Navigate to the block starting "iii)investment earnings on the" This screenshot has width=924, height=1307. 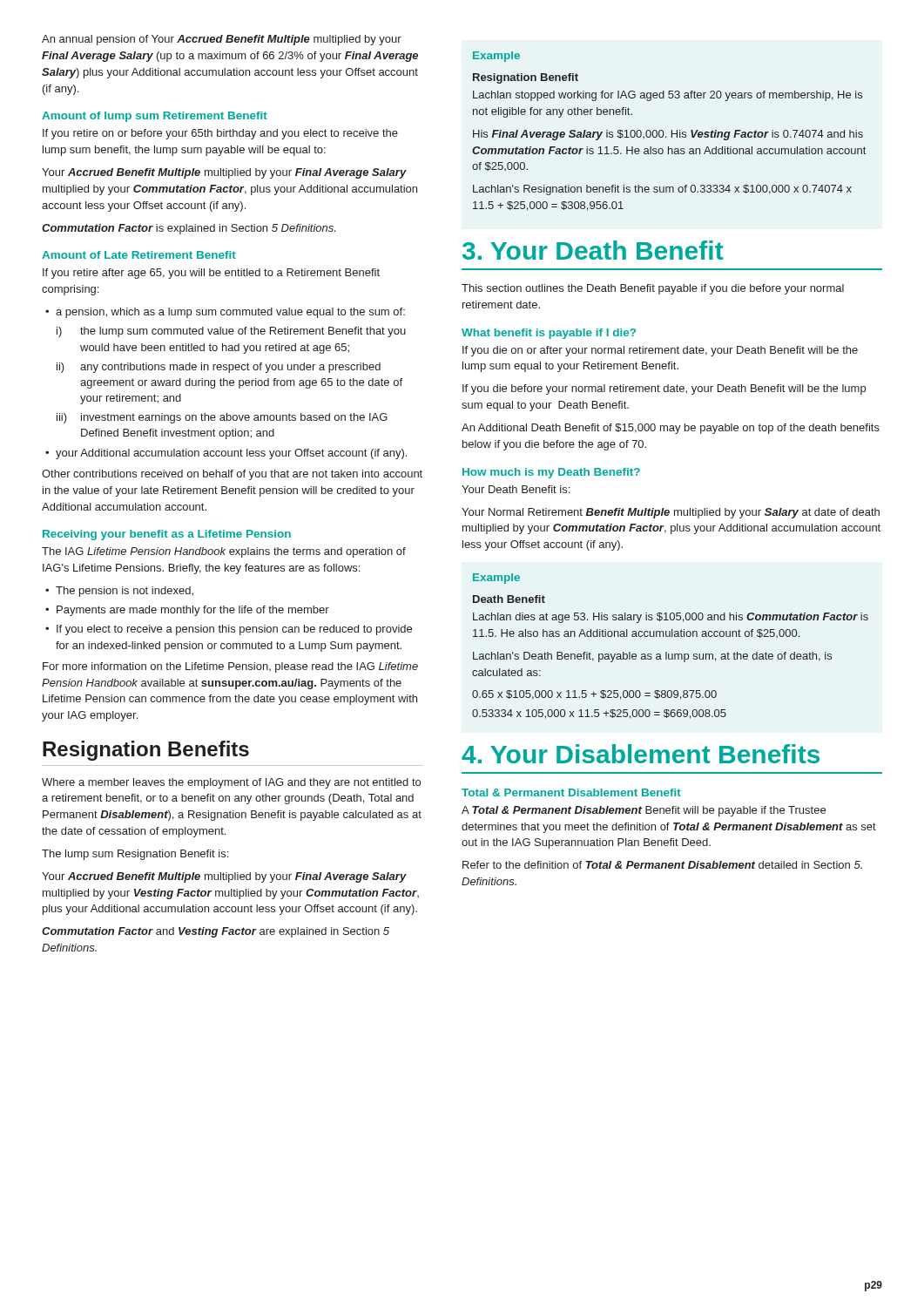click(x=222, y=425)
